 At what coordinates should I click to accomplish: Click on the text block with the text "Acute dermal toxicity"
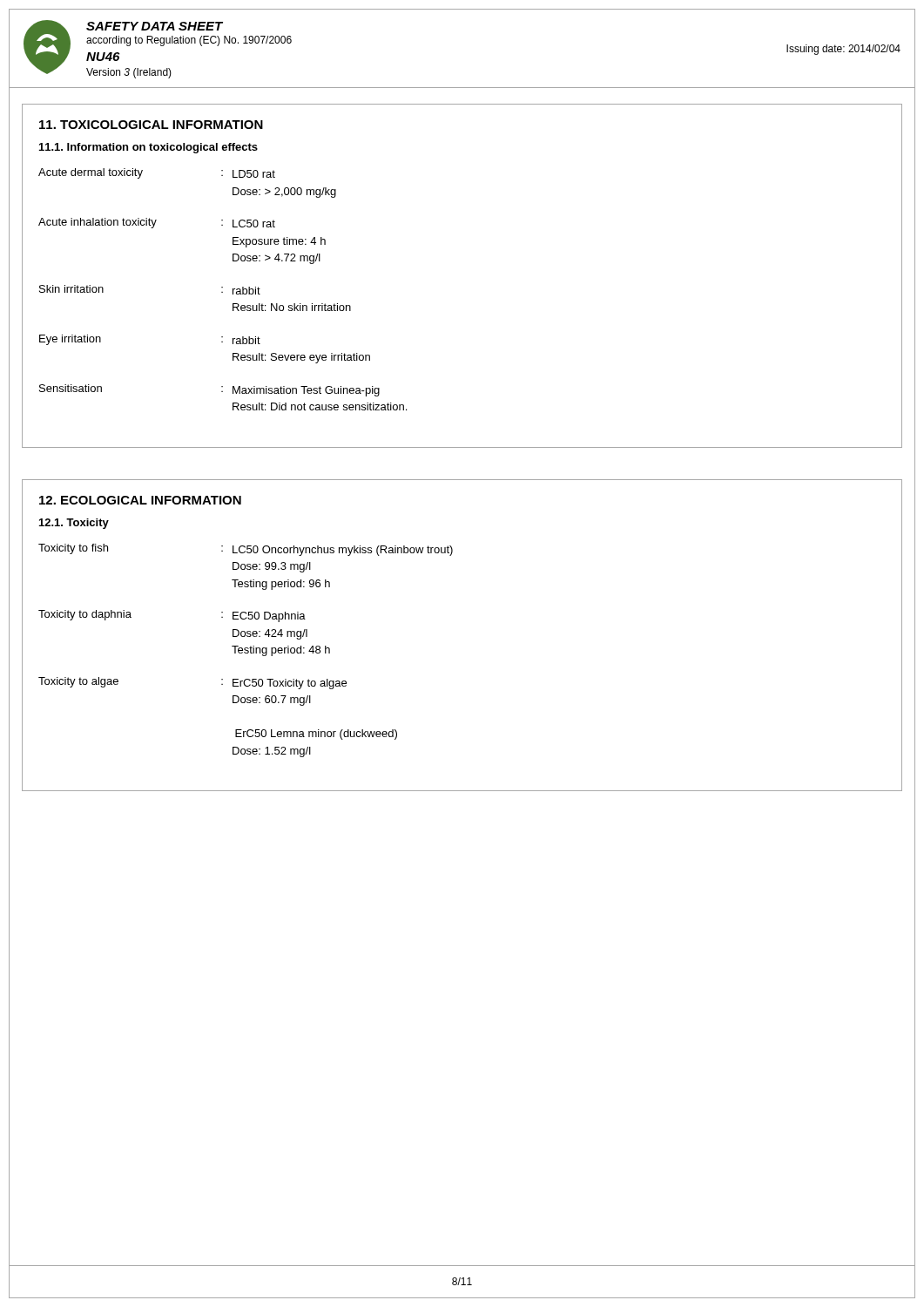[x=88, y=173]
